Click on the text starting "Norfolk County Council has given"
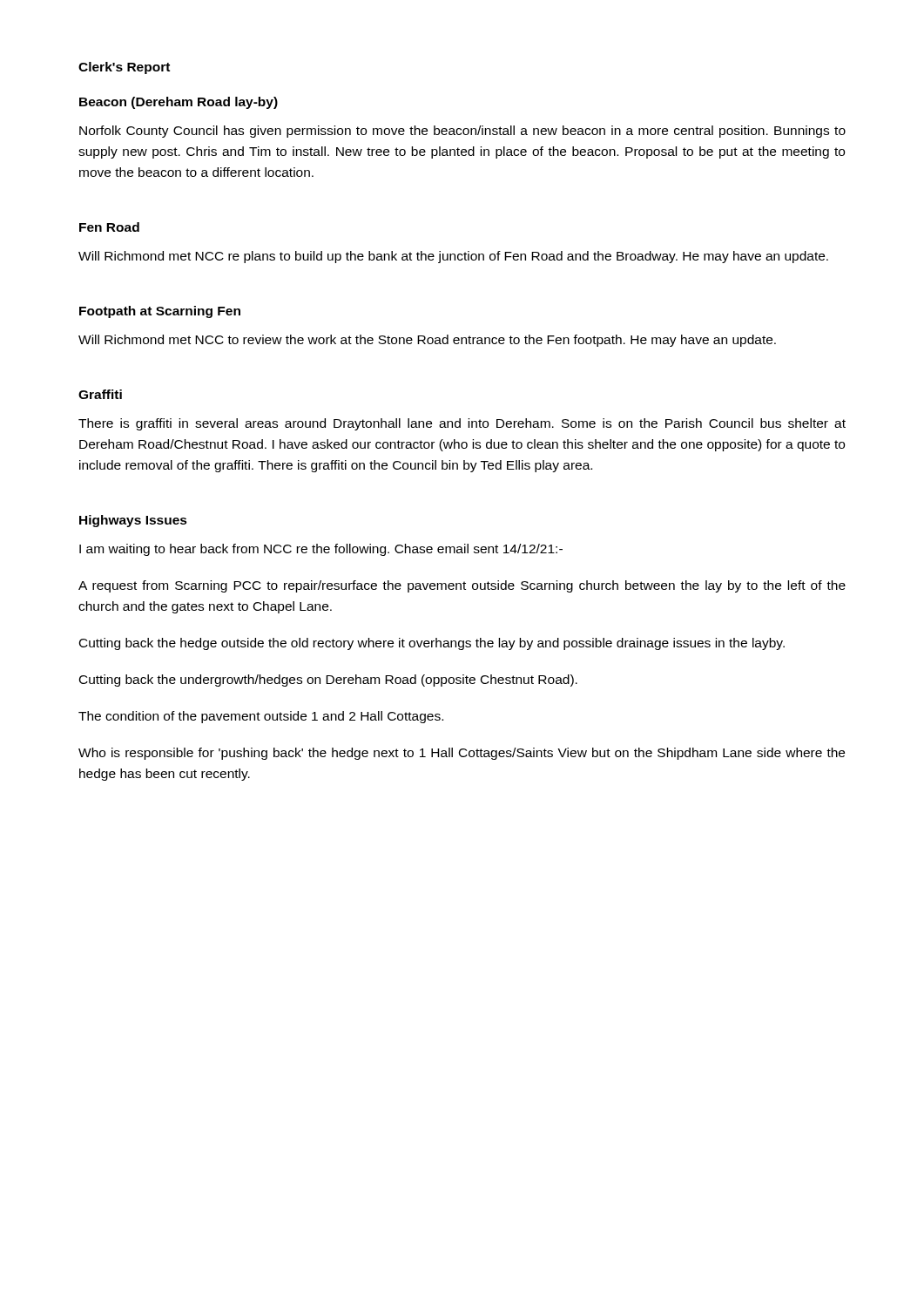The height and width of the screenshot is (1307, 924). coord(462,151)
